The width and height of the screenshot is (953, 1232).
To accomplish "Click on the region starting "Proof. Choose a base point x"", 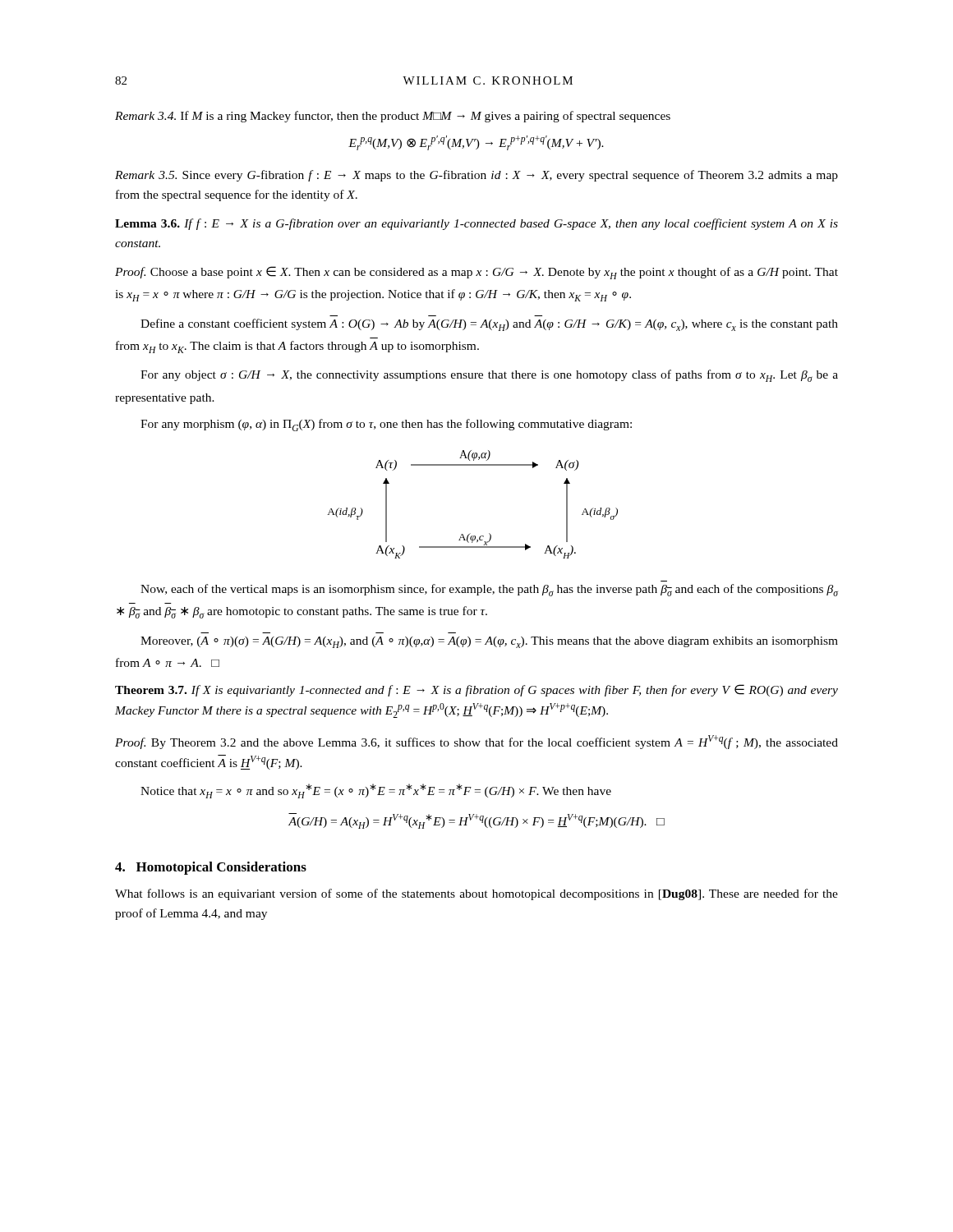I will (x=476, y=284).
